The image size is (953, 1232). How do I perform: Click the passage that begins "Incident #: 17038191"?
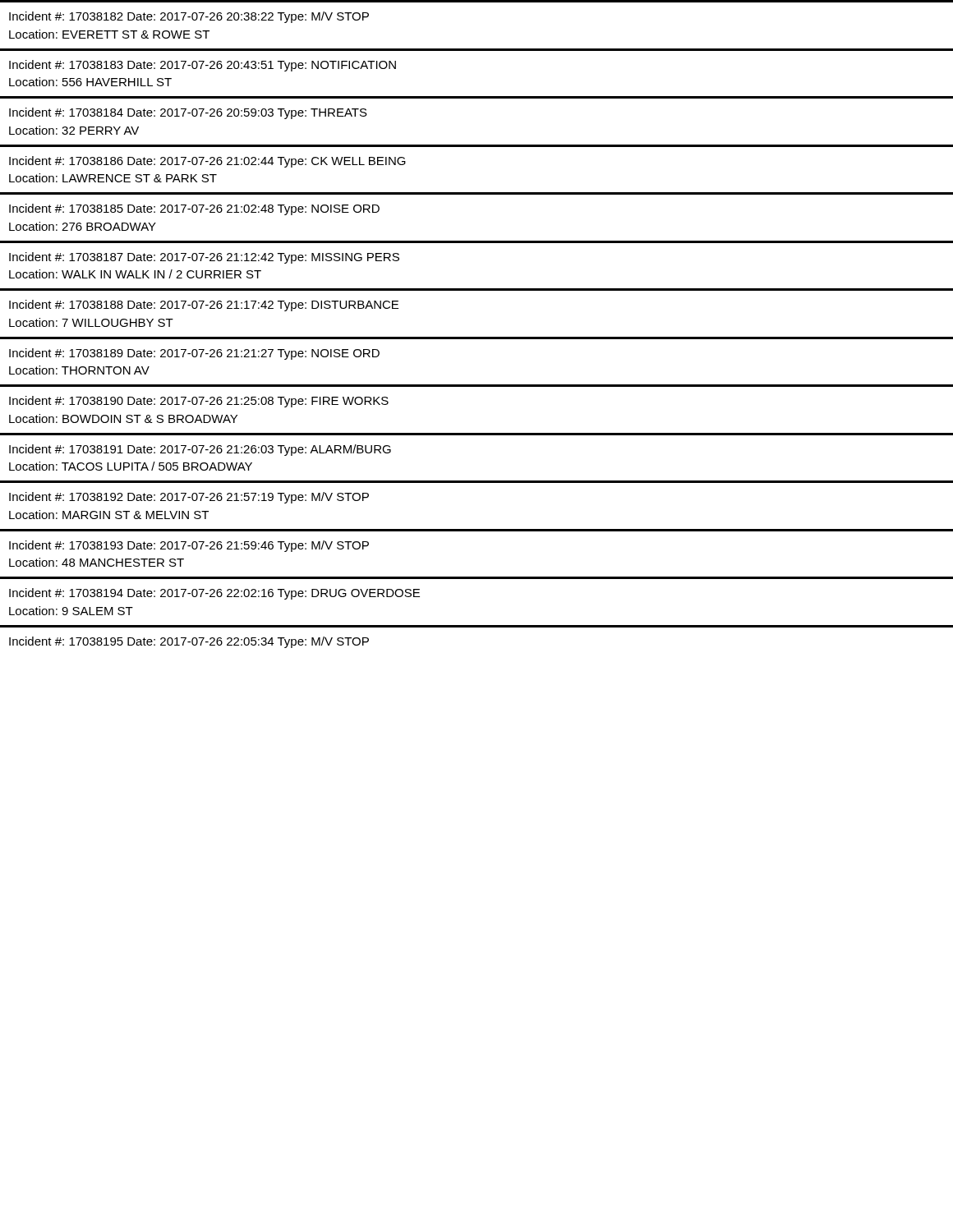click(x=200, y=450)
